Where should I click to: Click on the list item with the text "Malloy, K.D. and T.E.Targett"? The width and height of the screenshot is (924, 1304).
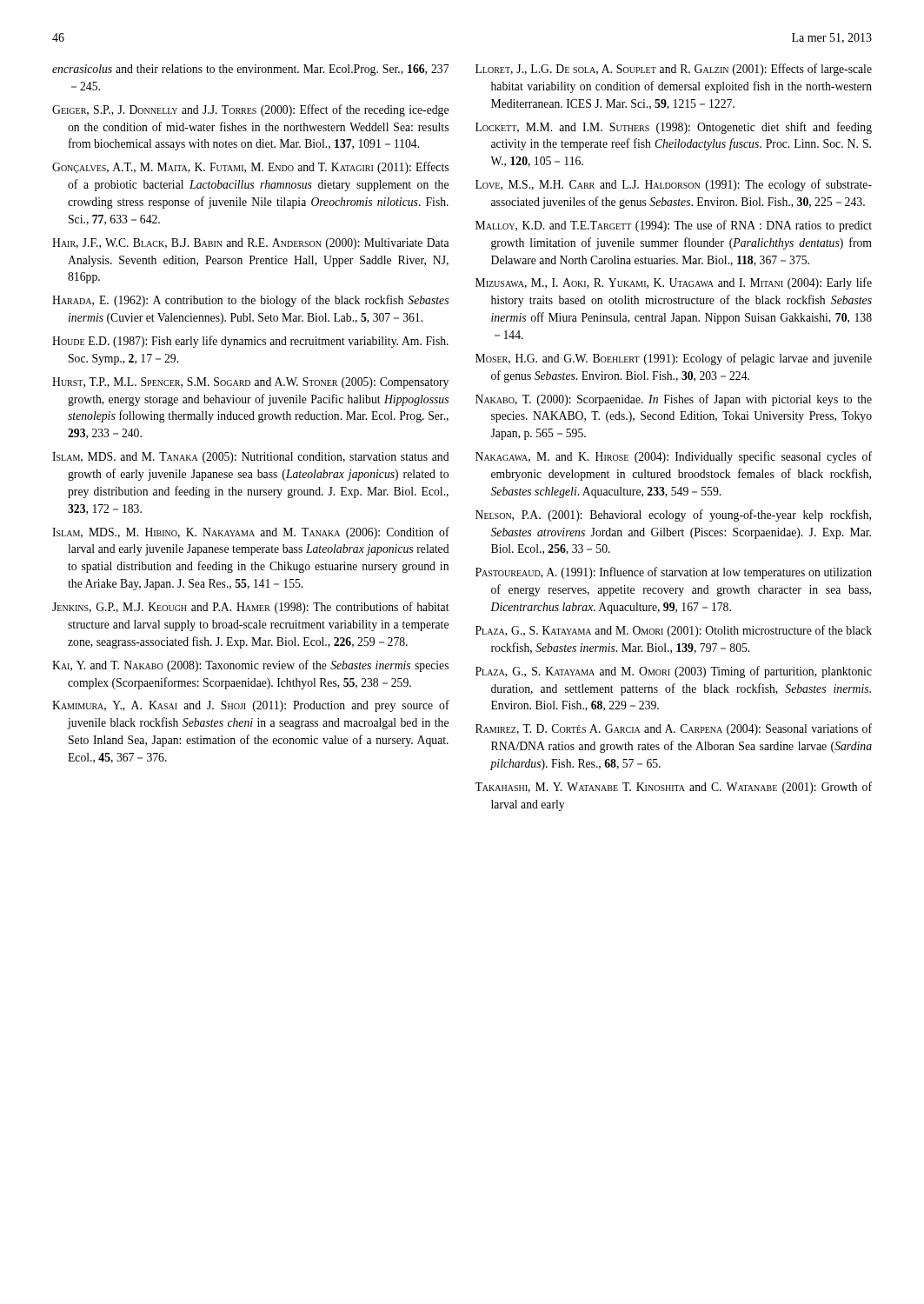[673, 243]
